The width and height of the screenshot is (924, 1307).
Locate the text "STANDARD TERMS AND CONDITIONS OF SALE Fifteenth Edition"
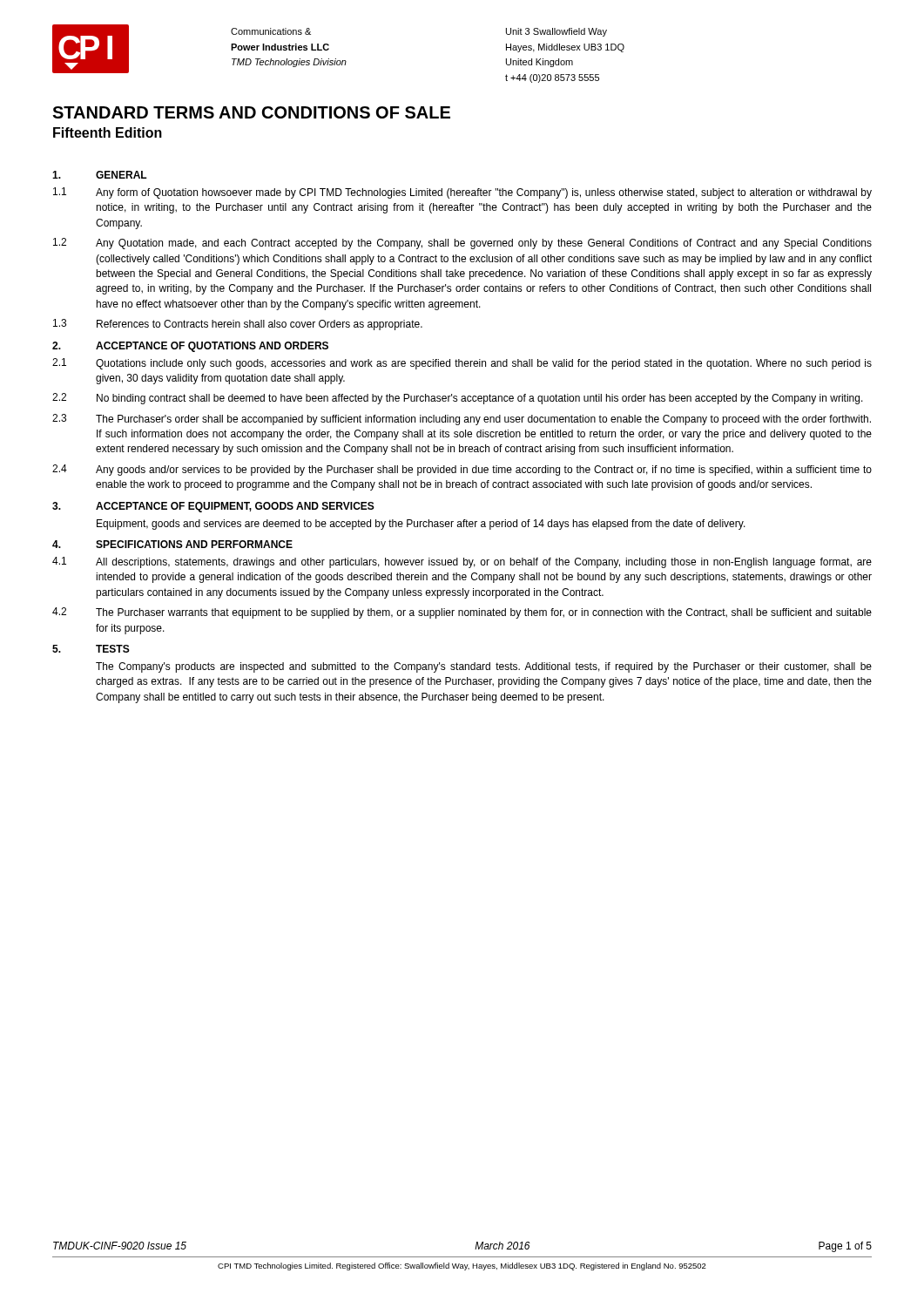251,112
